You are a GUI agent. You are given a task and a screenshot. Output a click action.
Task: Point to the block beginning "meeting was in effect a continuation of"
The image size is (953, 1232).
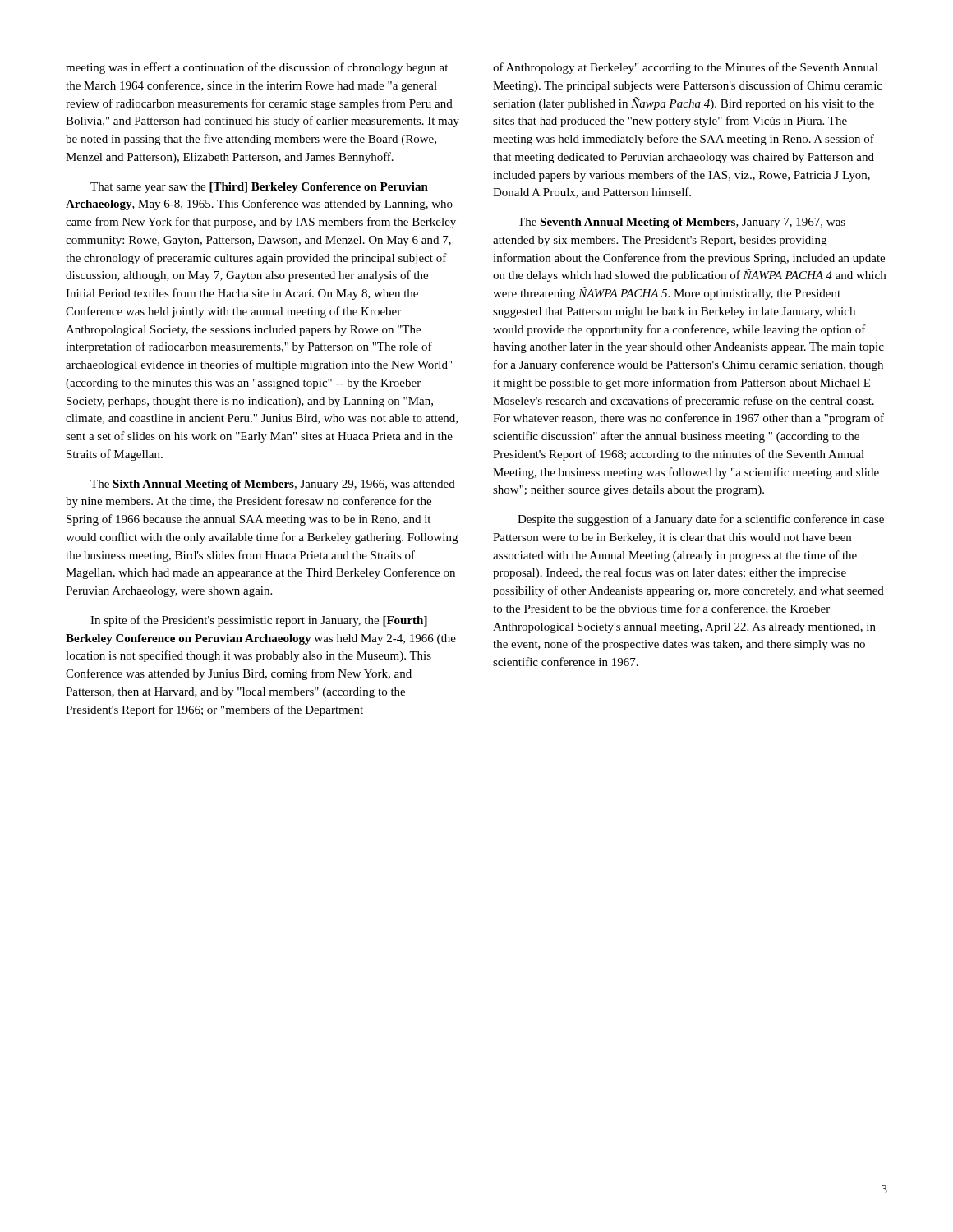click(x=263, y=113)
